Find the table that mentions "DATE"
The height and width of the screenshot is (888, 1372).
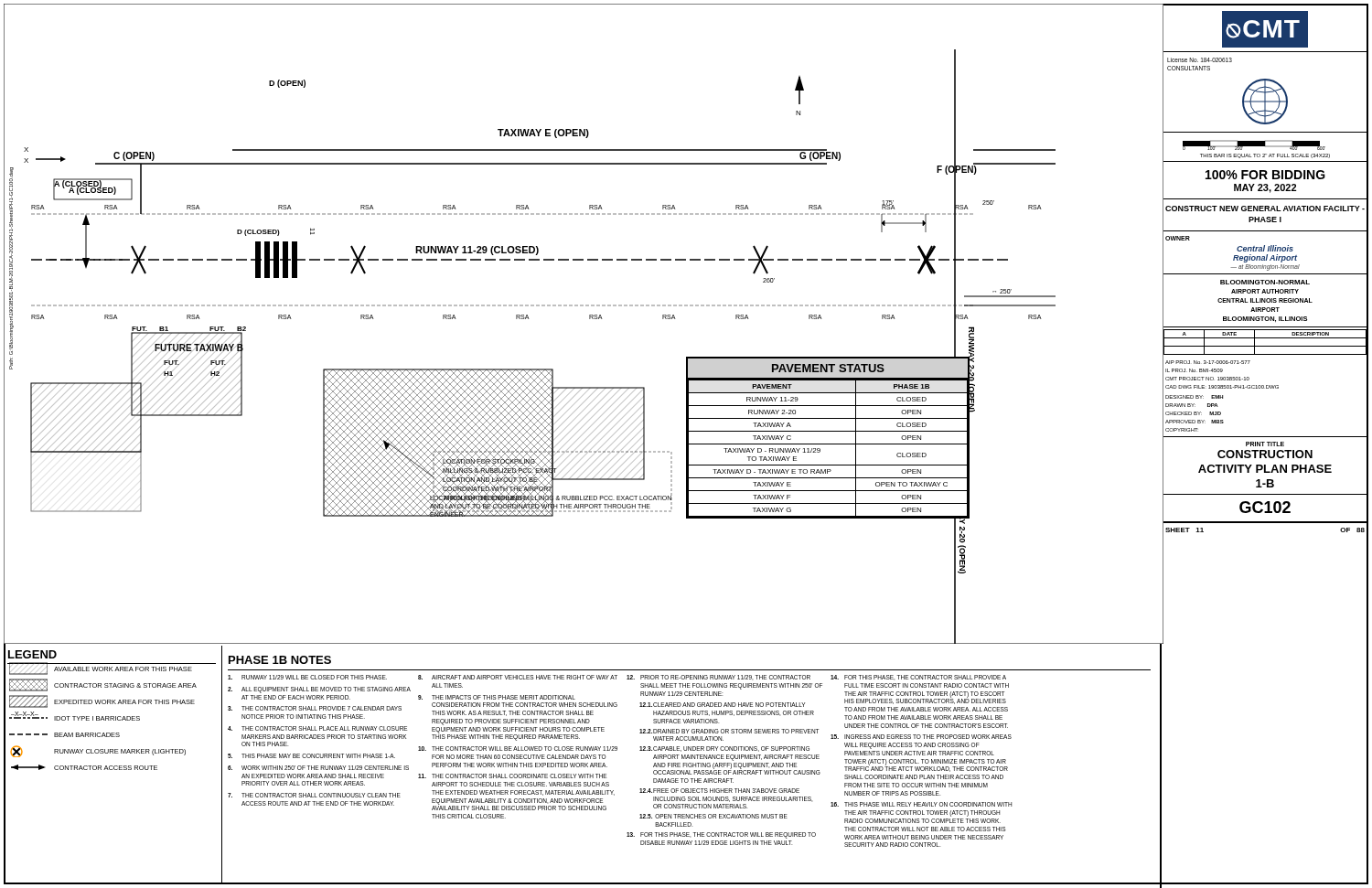click(x=1265, y=342)
